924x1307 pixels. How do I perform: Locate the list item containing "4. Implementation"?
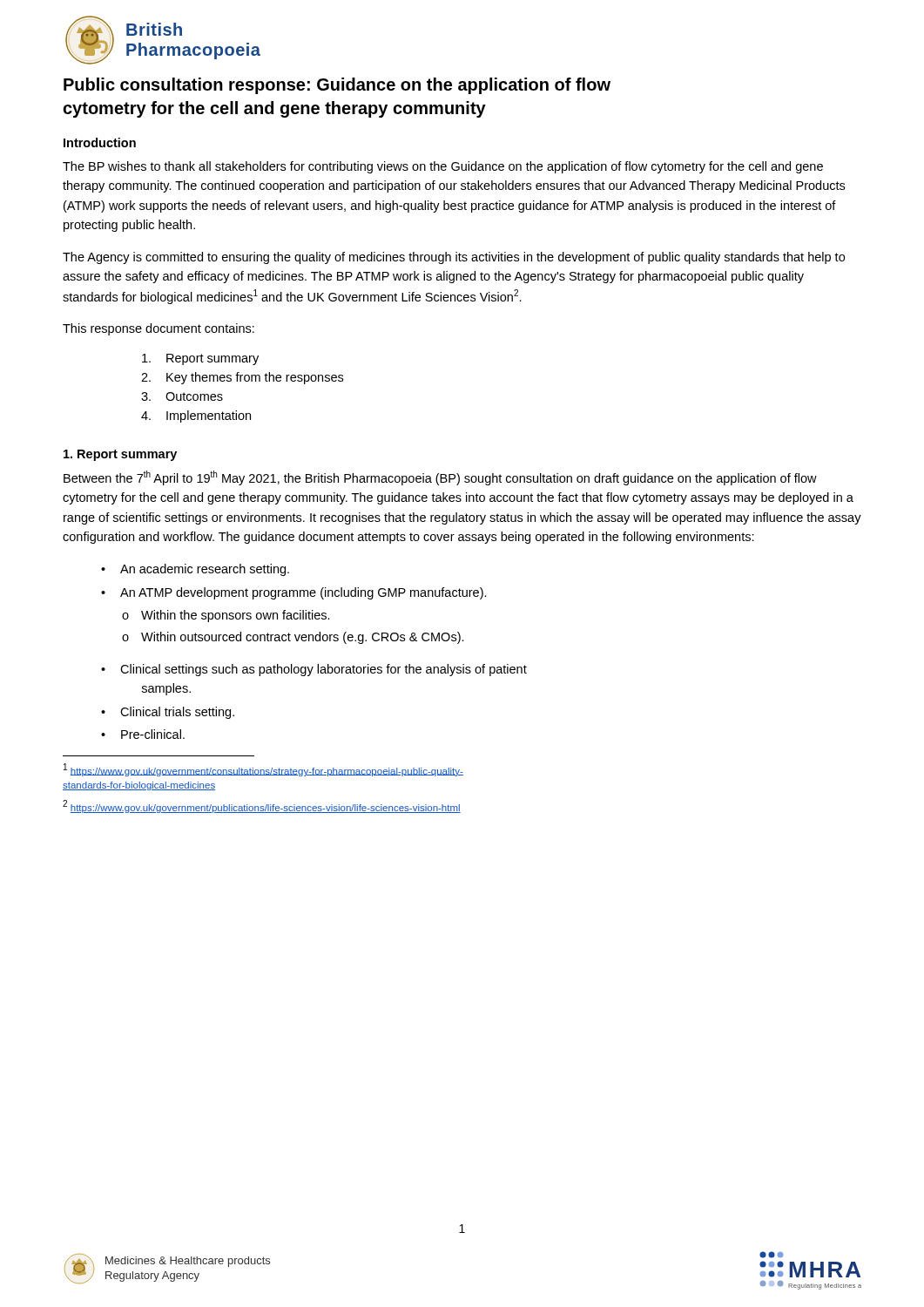(x=196, y=416)
